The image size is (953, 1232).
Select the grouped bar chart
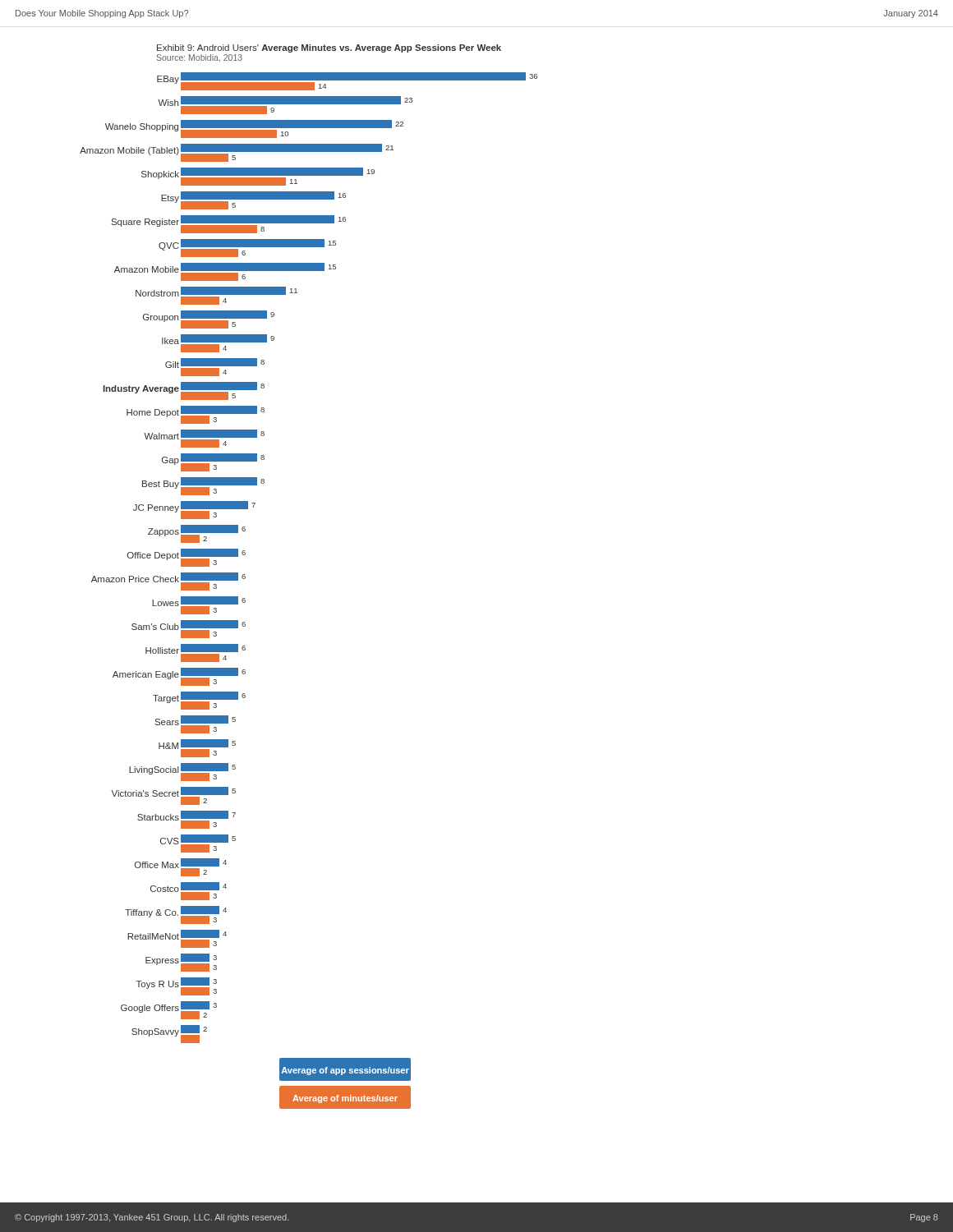(x=386, y=612)
